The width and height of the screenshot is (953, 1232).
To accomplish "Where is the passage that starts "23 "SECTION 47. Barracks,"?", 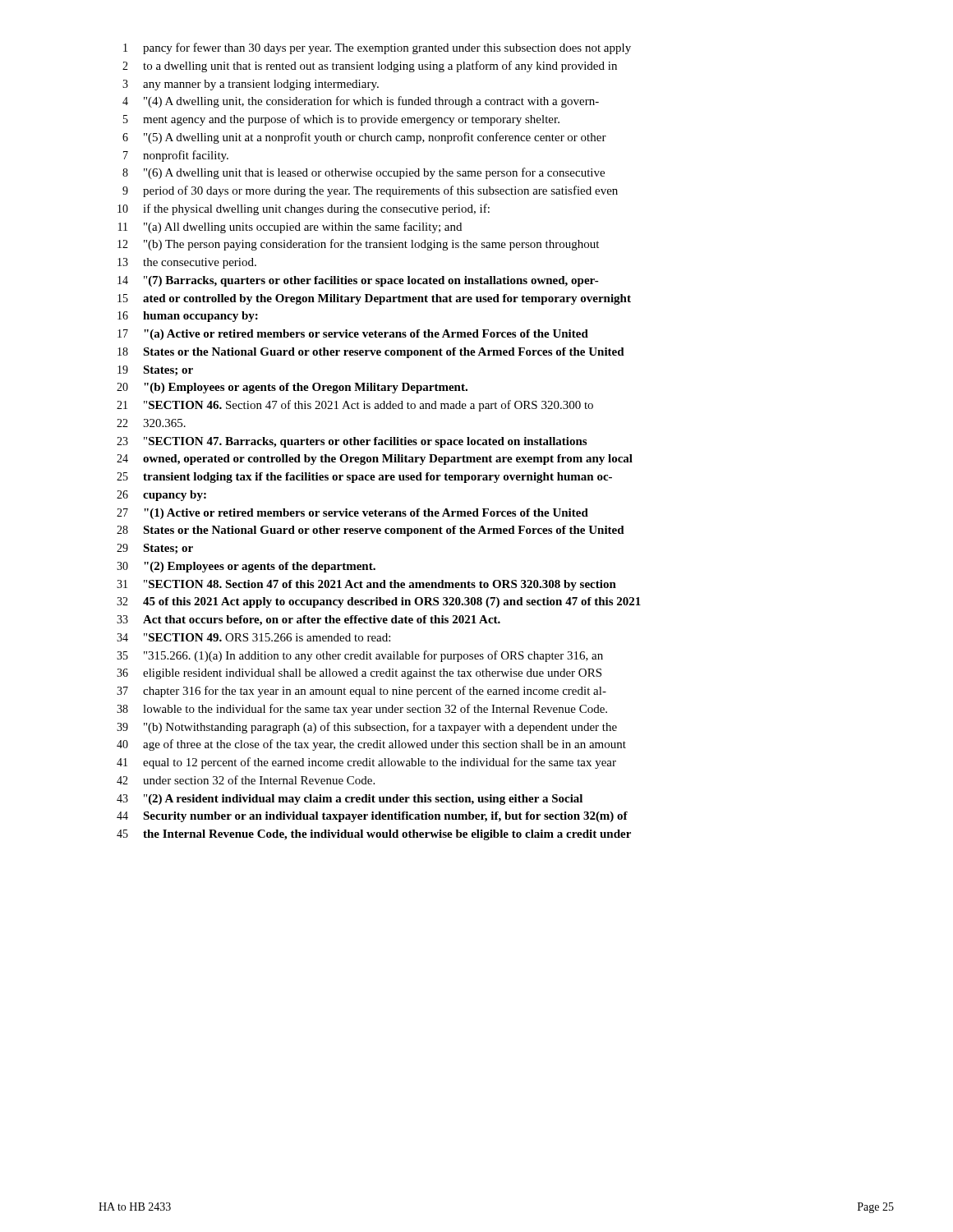I will 496,441.
